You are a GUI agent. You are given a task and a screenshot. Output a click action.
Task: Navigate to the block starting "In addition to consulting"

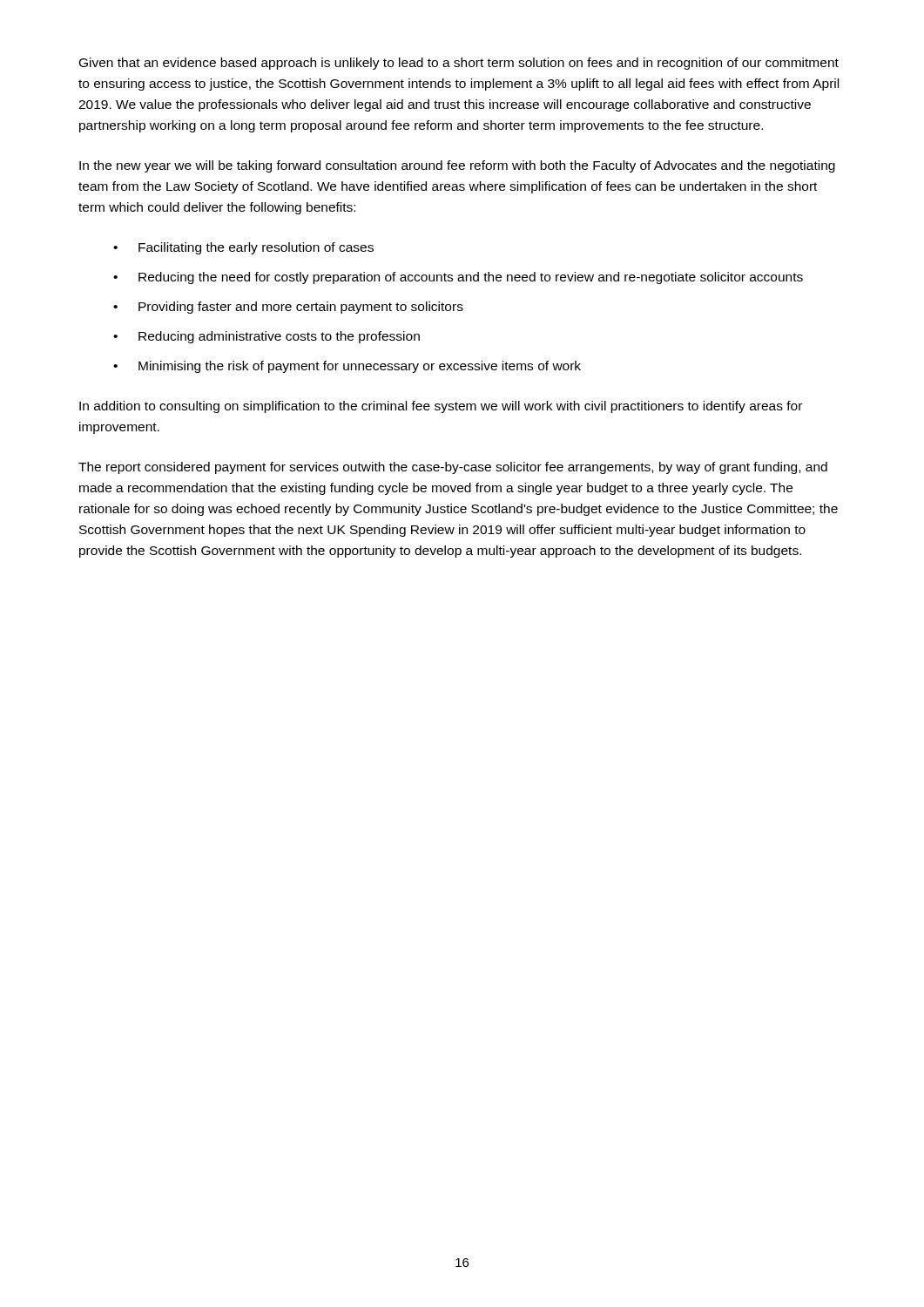(440, 416)
